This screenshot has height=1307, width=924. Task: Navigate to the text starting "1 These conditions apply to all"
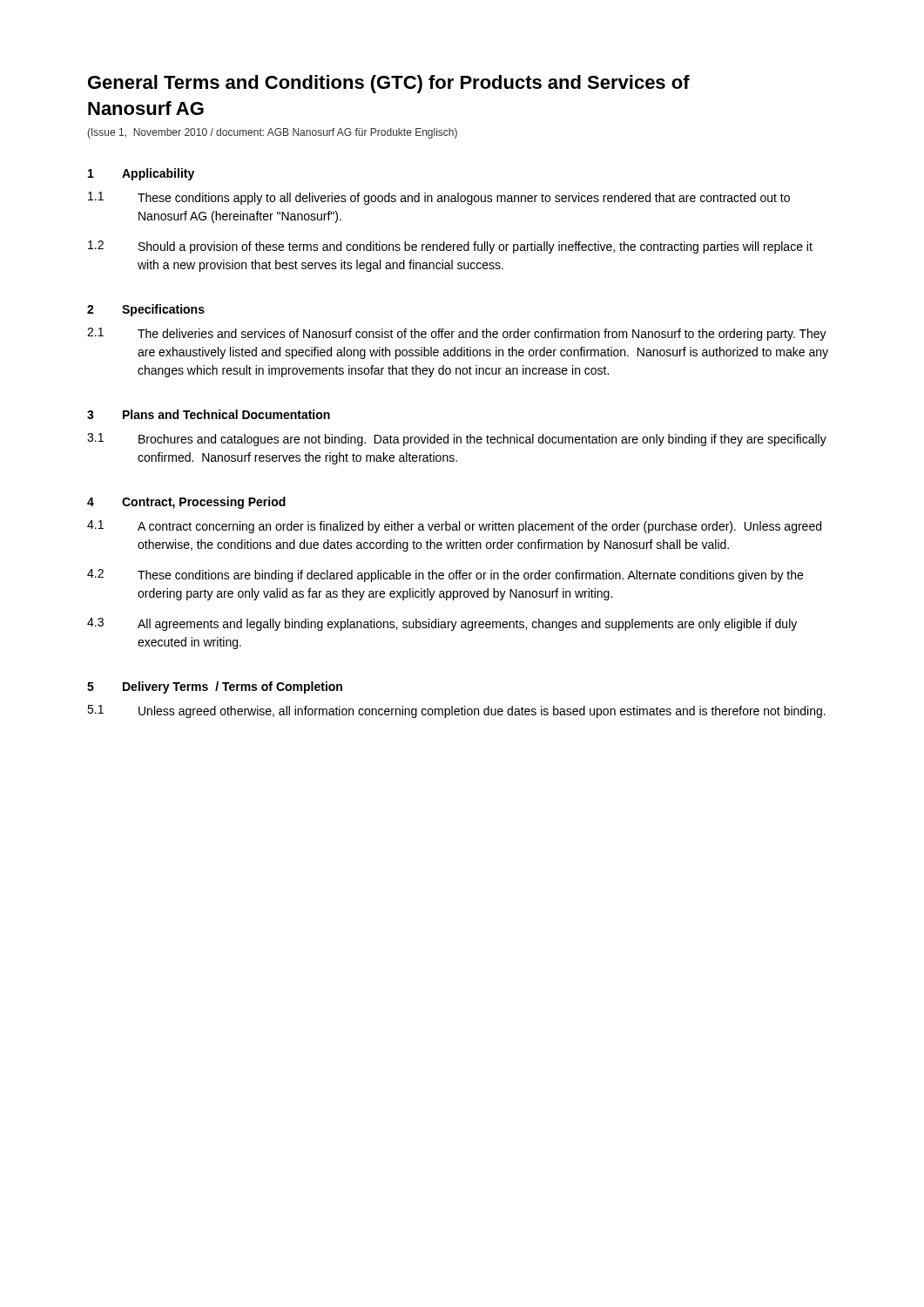[462, 208]
